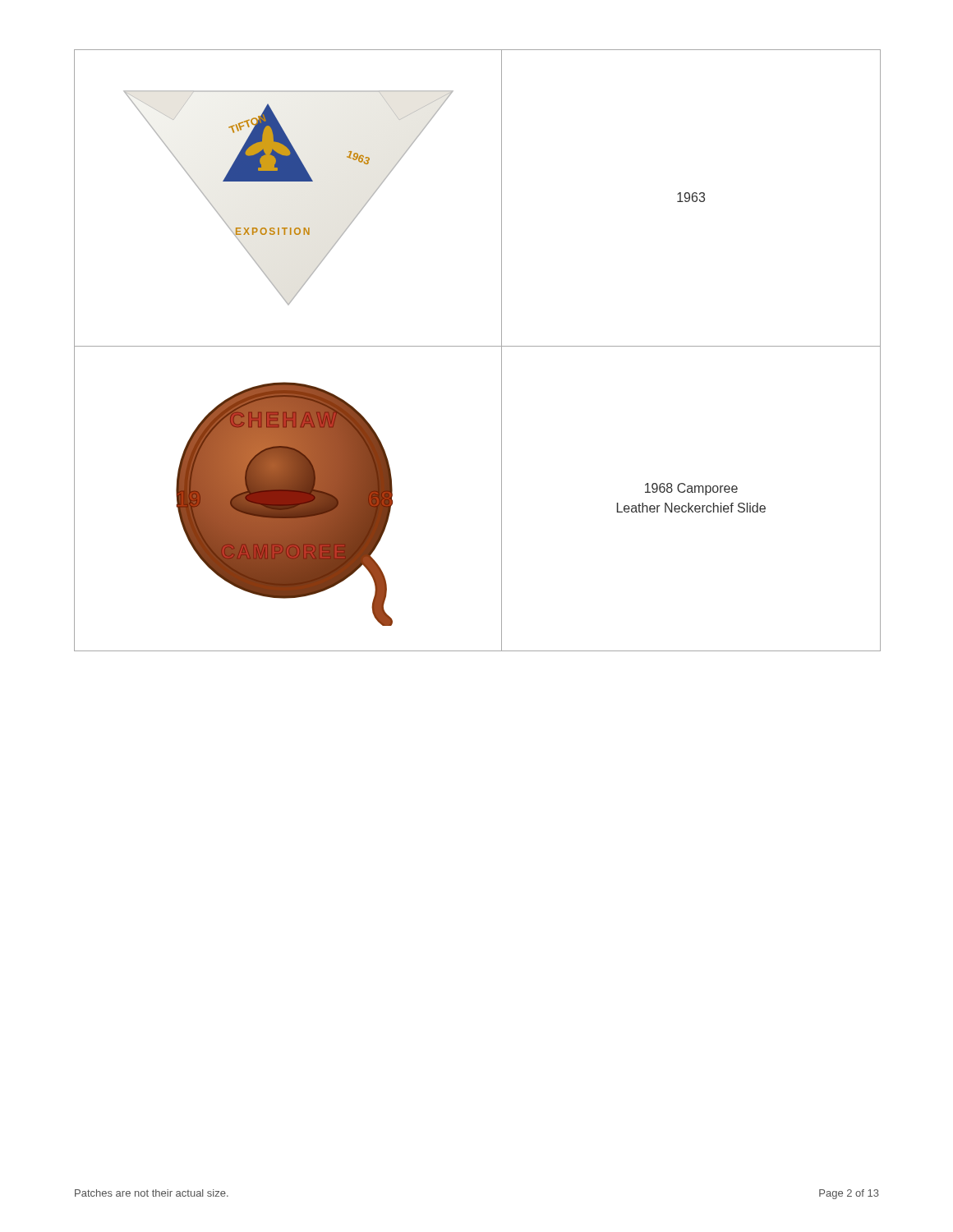Select the text with the text "1968 CamporeeLeather Neckerchief Slide"
This screenshot has height=1232, width=953.
[x=691, y=498]
